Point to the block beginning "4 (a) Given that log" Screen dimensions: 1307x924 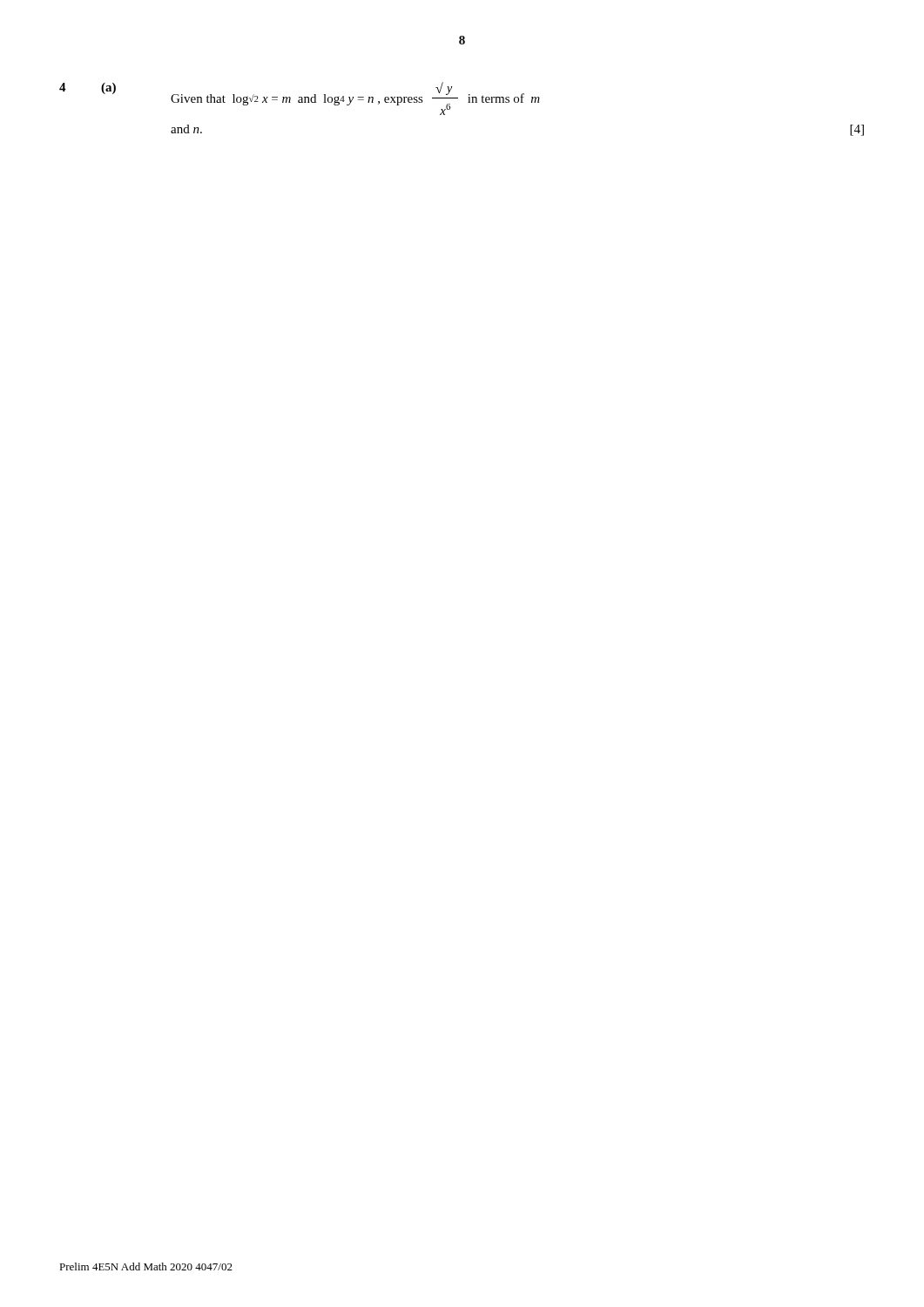[462, 107]
